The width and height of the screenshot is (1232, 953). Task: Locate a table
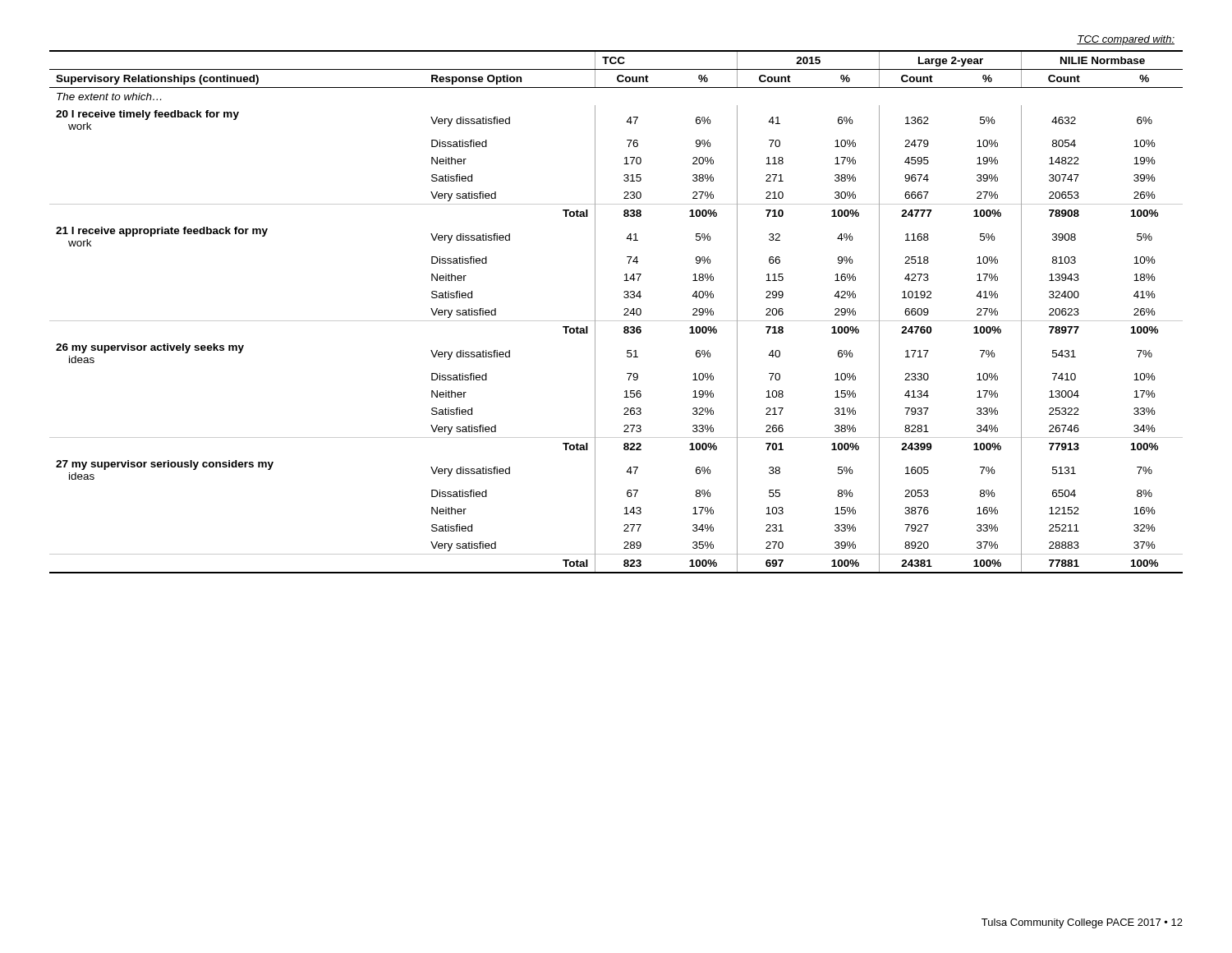click(x=616, y=312)
